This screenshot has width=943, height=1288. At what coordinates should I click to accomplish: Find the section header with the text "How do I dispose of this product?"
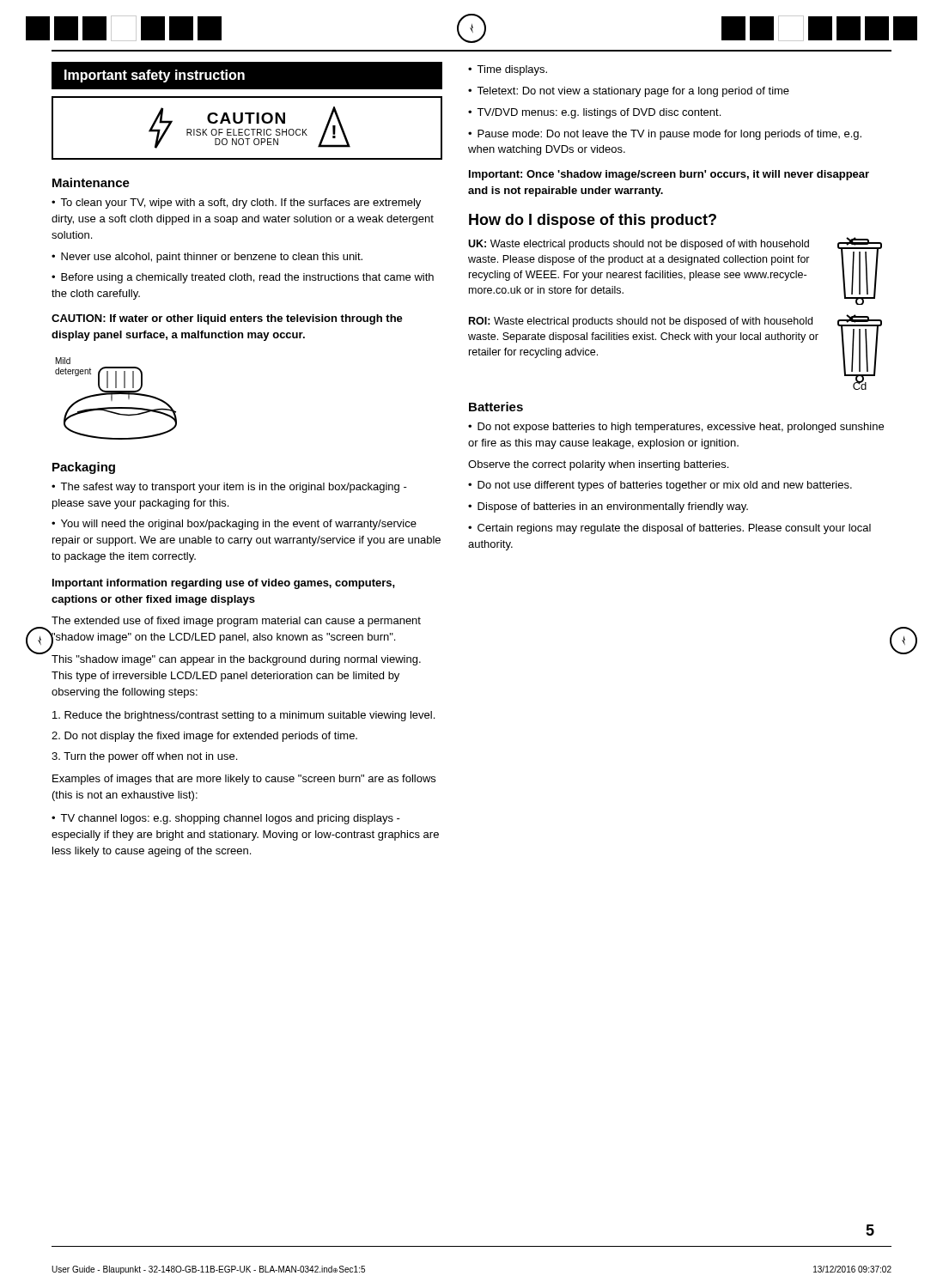593,220
